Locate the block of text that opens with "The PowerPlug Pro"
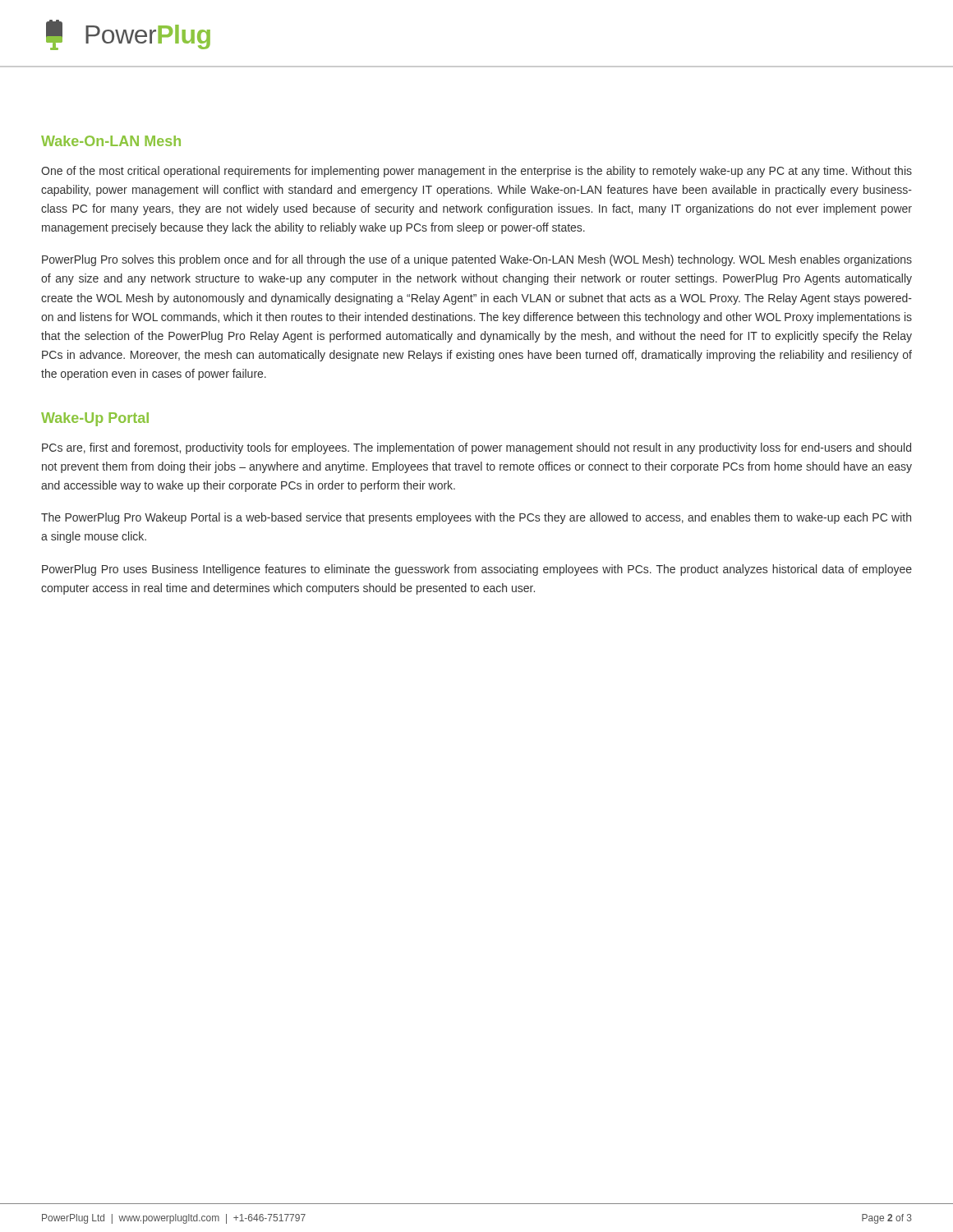The height and width of the screenshot is (1232, 953). [x=476, y=527]
